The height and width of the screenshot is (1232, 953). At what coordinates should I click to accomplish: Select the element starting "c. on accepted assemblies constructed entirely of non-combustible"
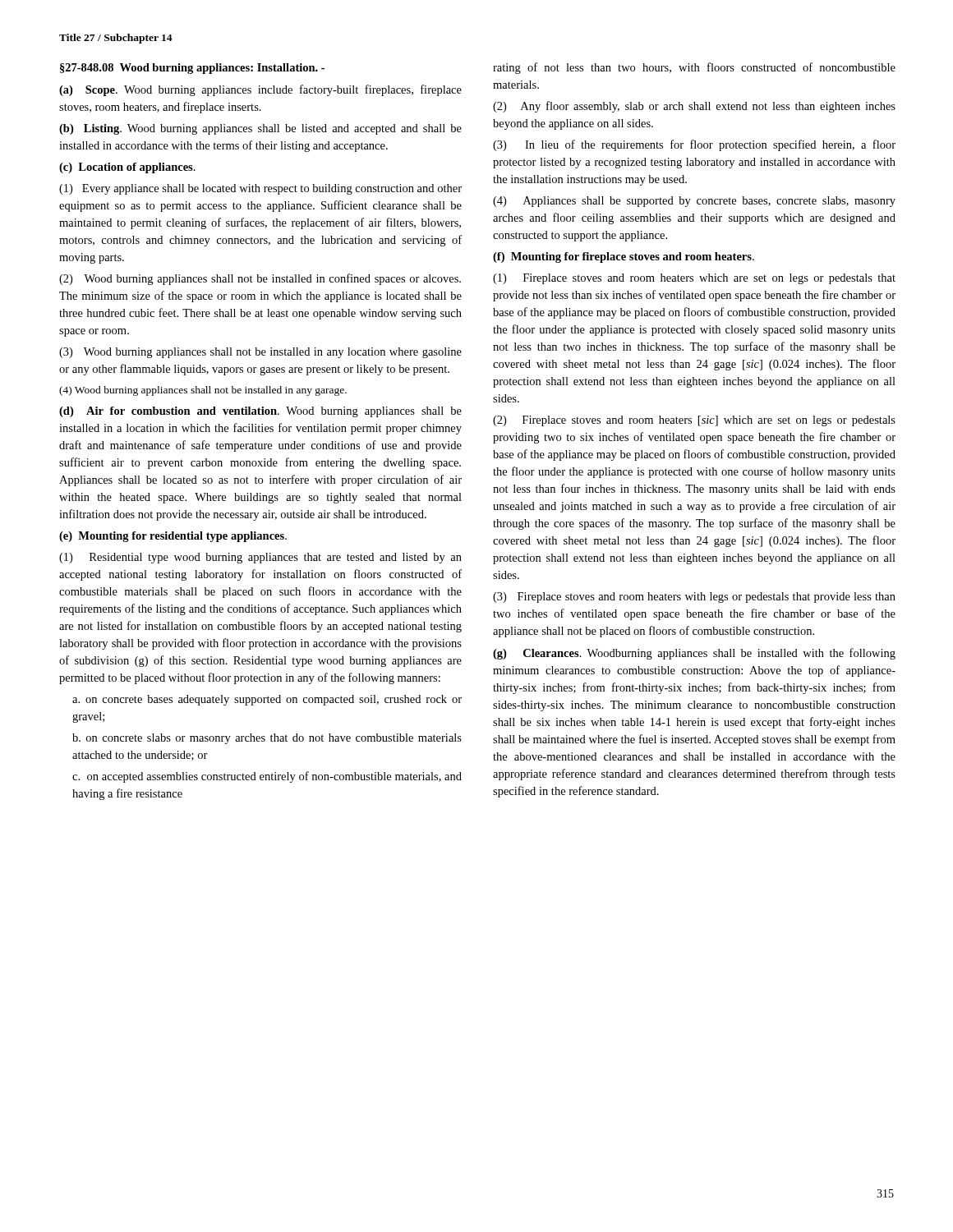(267, 785)
